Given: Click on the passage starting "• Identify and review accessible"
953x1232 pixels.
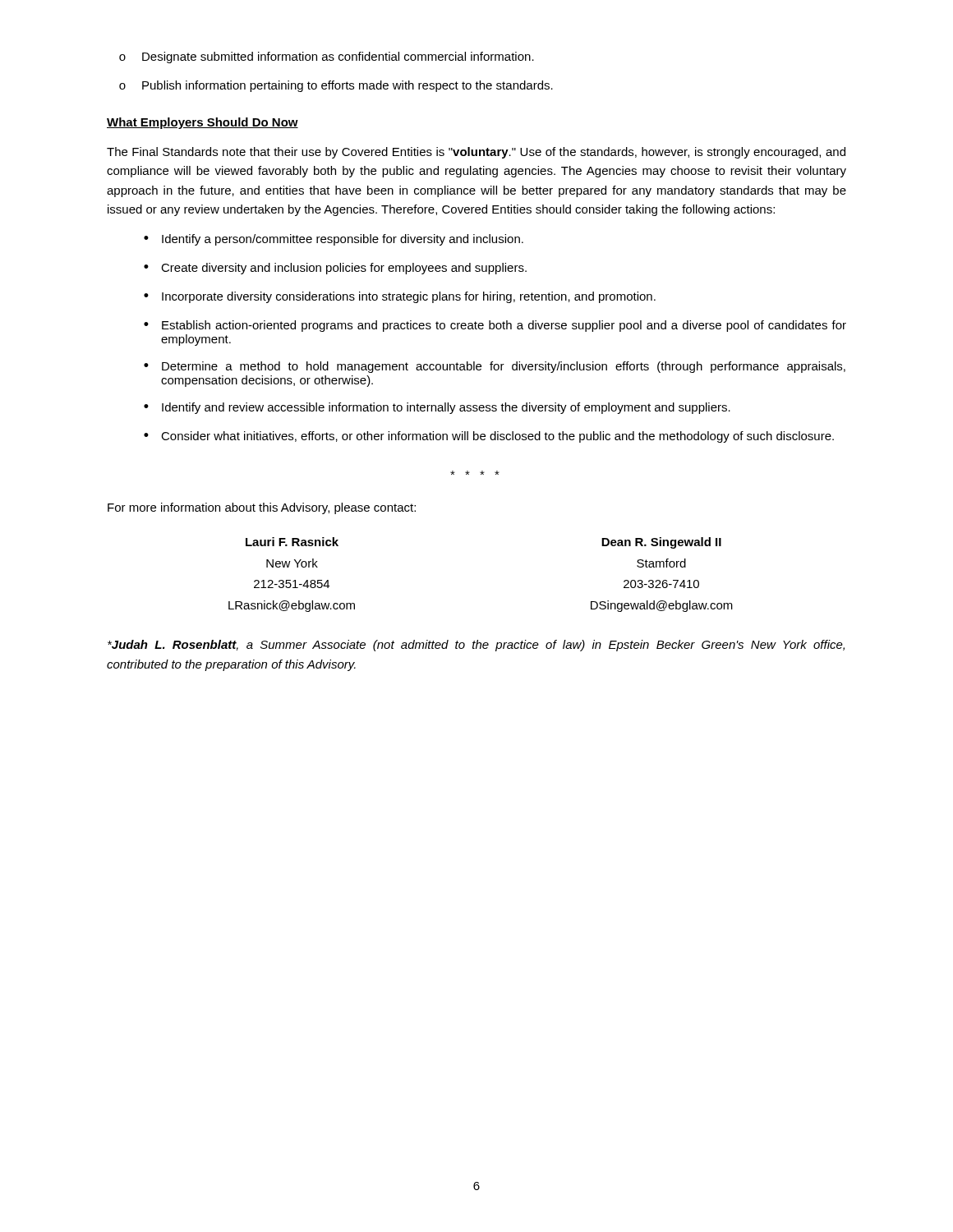Looking at the screenshot, I should (x=489, y=408).
